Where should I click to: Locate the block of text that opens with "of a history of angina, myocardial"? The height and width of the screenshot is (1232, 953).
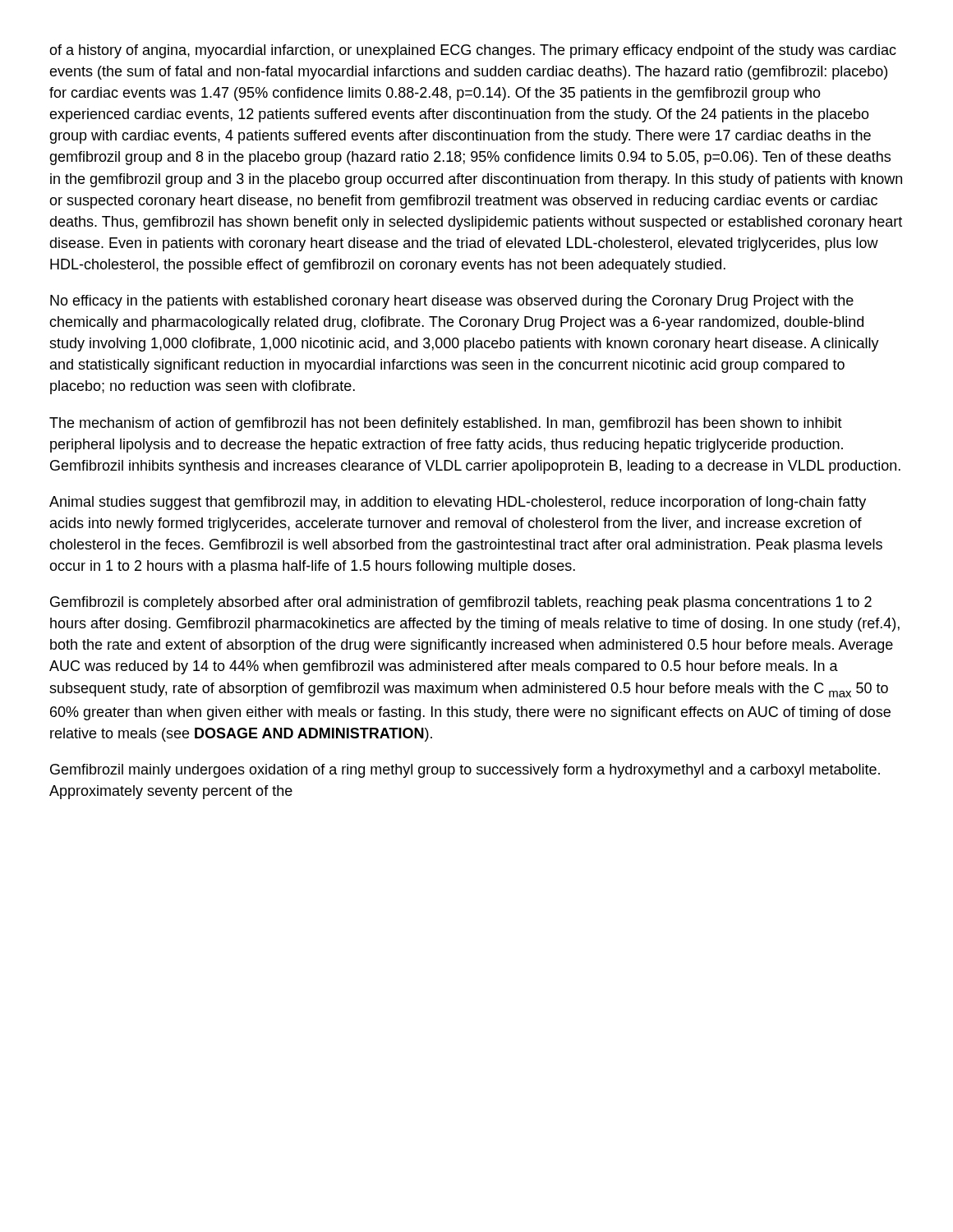pos(476,157)
